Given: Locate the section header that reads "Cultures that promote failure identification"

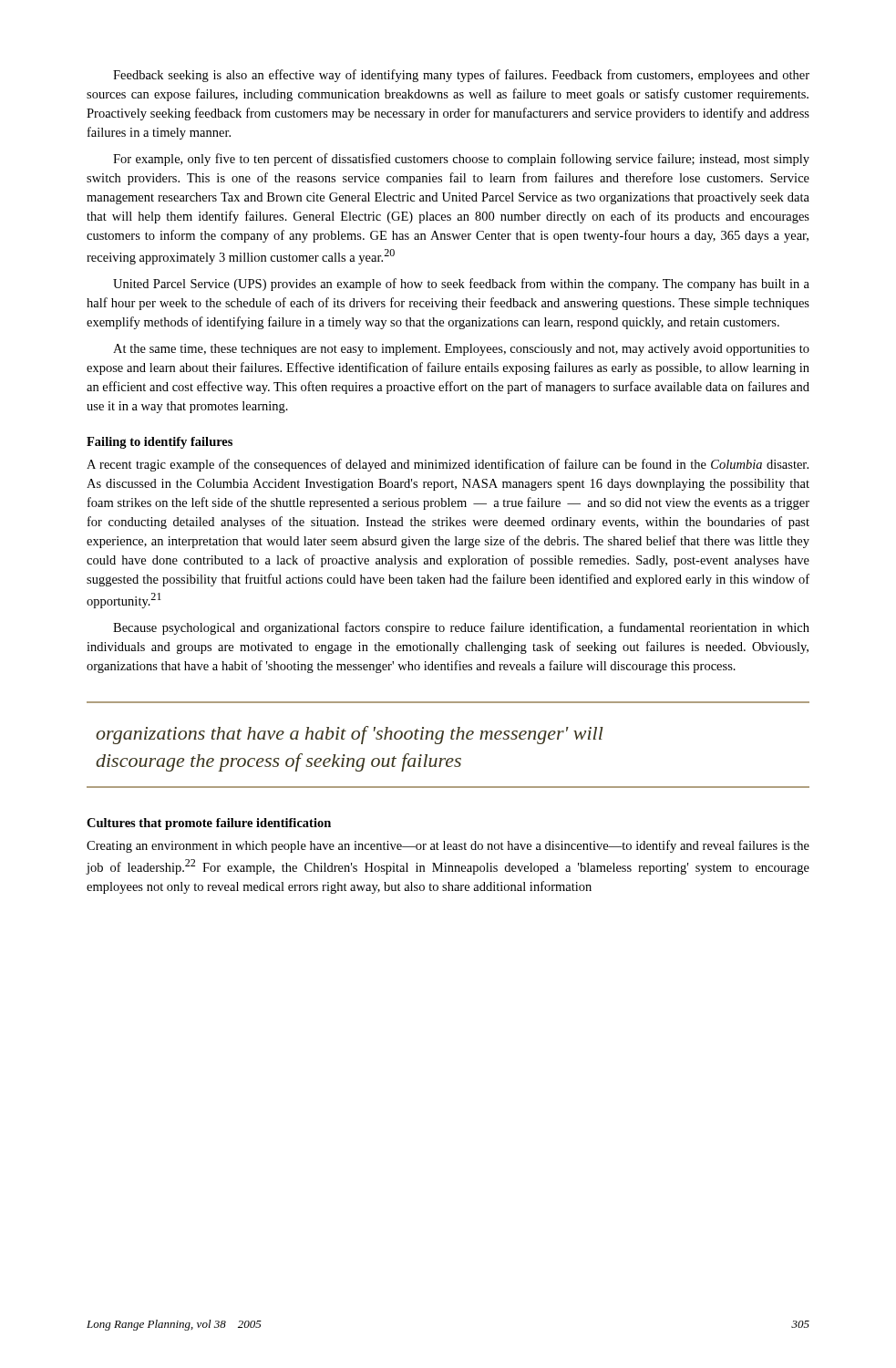Looking at the screenshot, I should (x=209, y=823).
